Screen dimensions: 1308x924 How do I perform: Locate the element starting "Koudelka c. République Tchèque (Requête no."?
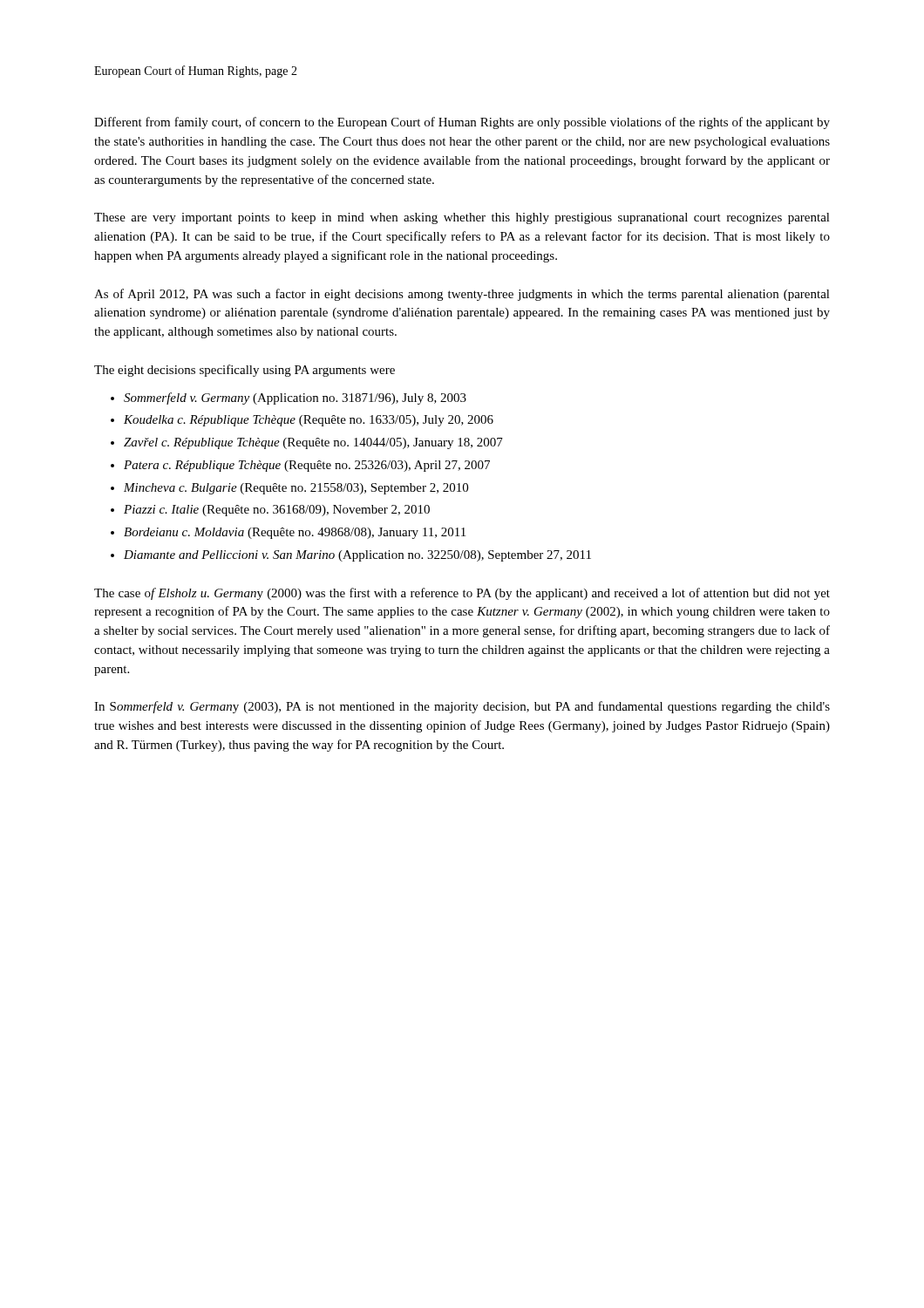(x=309, y=420)
